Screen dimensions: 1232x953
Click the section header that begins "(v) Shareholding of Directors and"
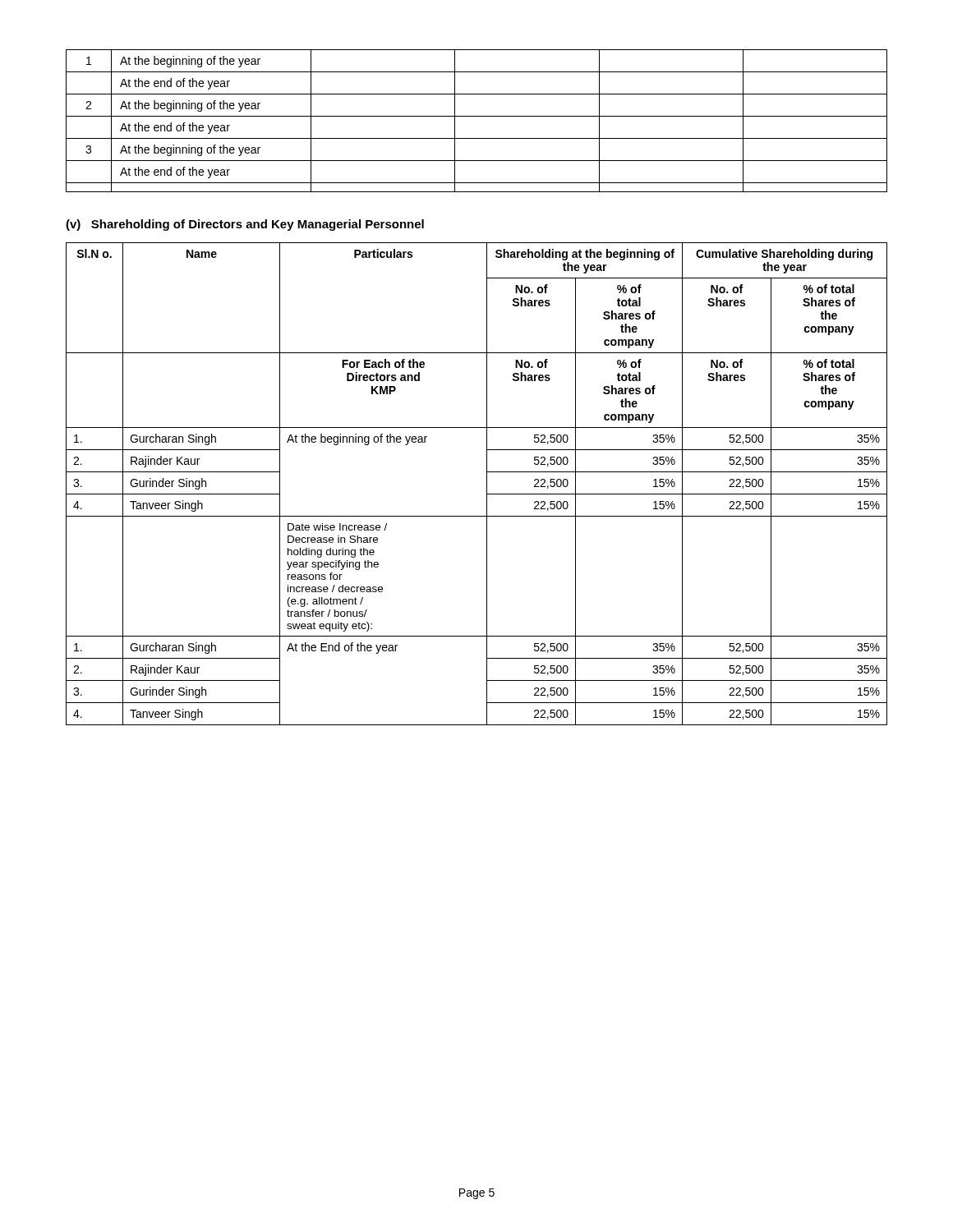pos(245,224)
